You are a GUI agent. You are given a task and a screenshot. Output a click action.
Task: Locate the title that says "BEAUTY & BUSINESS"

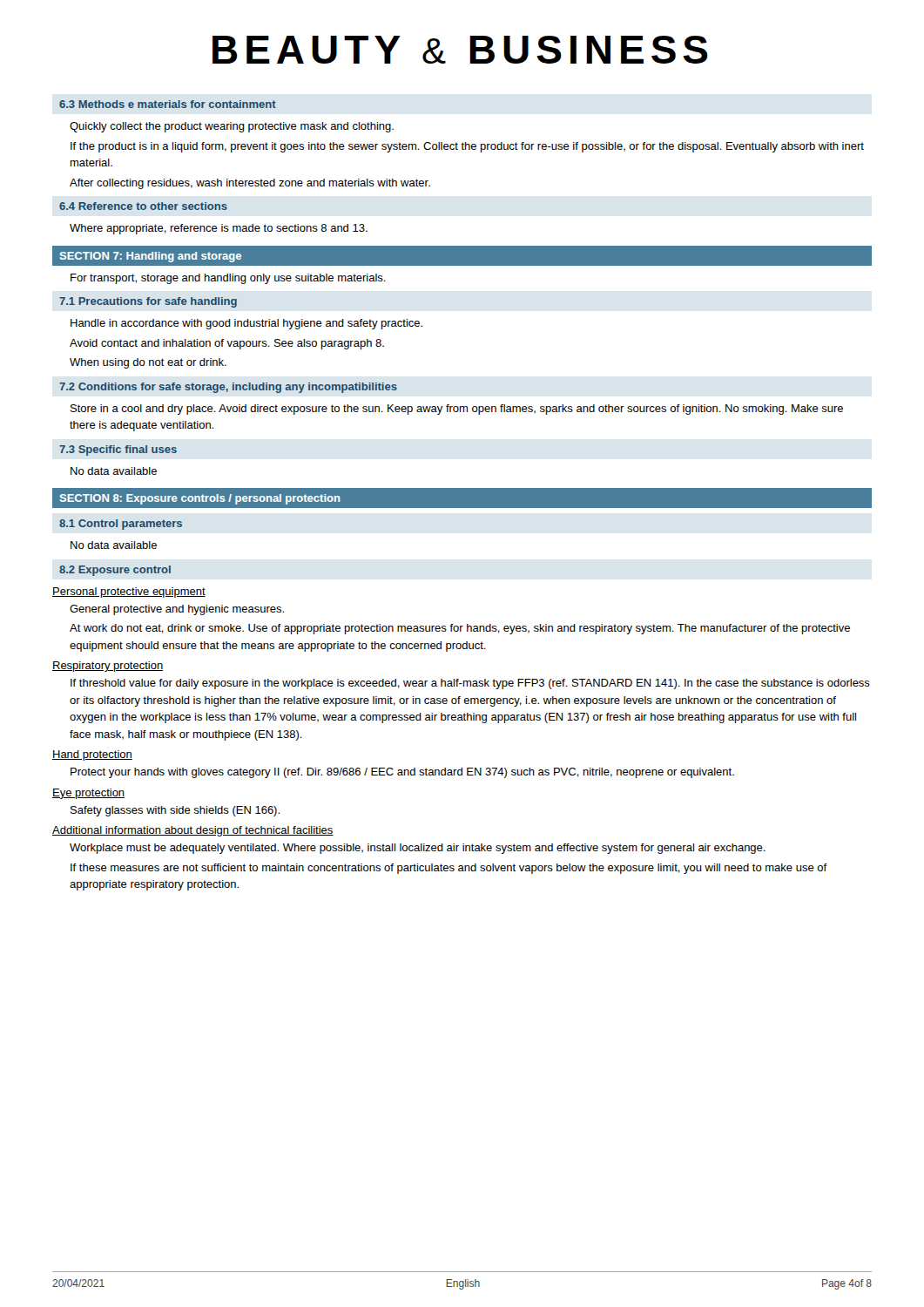pos(462,50)
